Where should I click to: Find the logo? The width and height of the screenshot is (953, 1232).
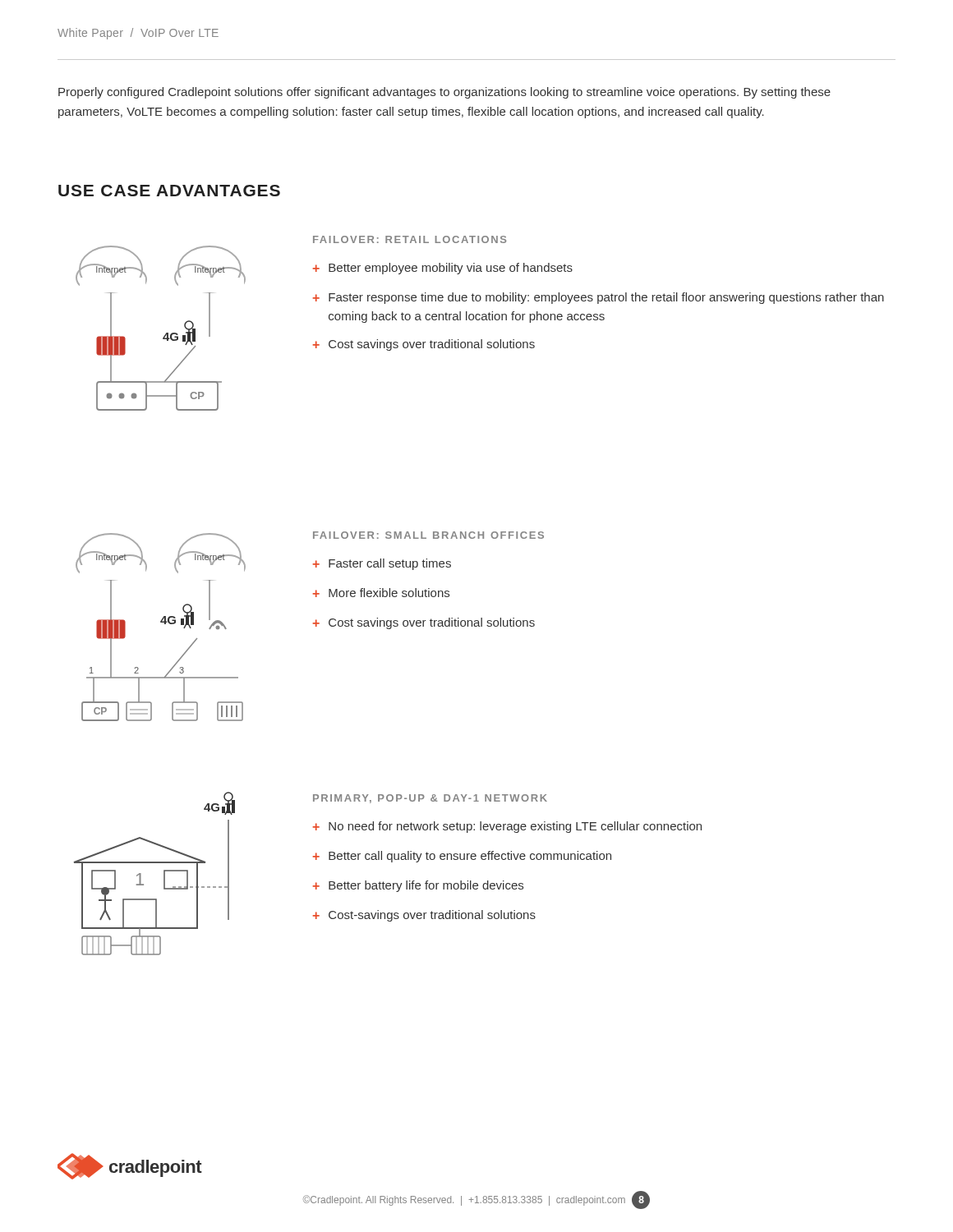(x=131, y=1167)
